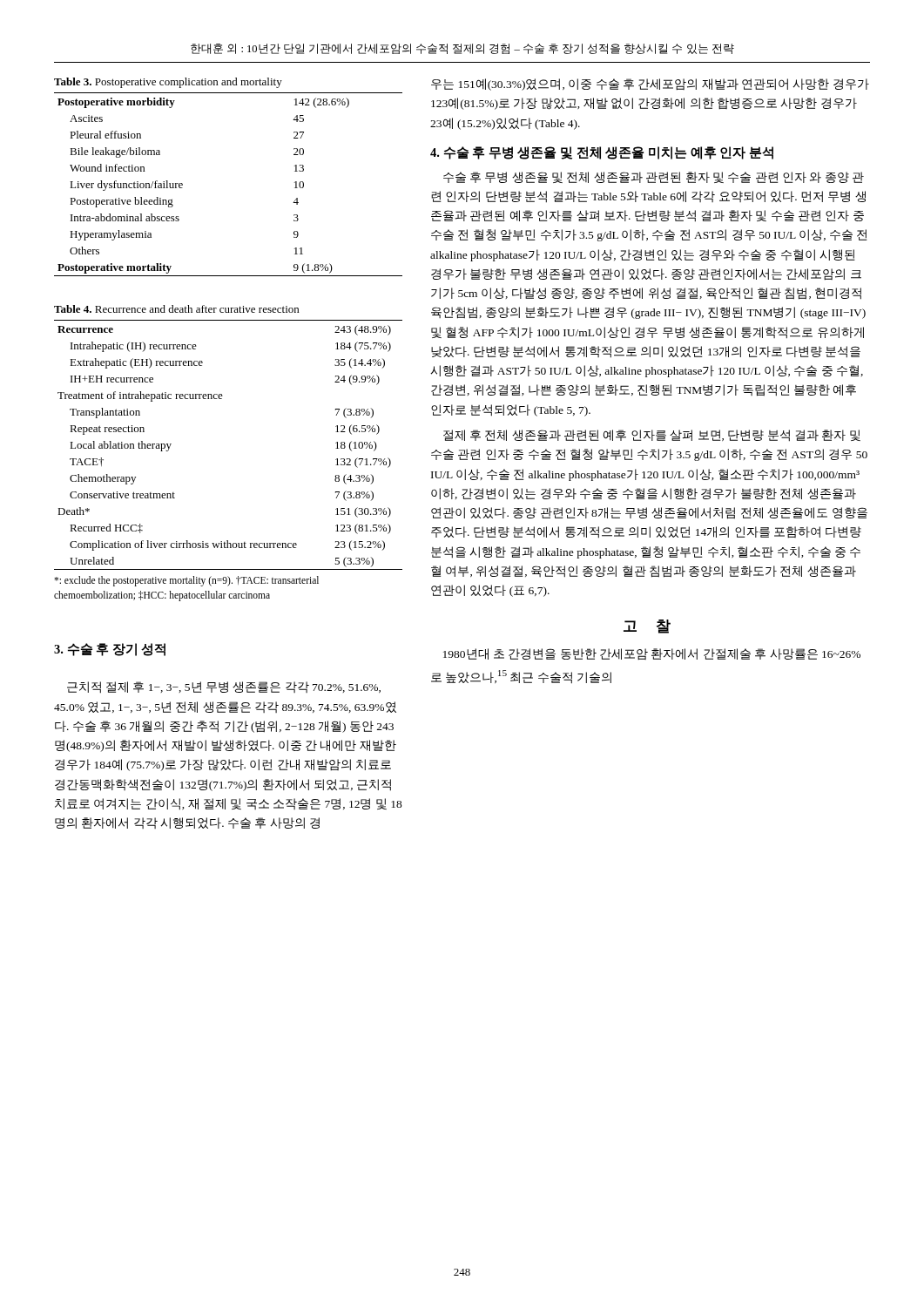The height and width of the screenshot is (1307, 924).
Task: Select the table that reads "Liver dysfunction/failure"
Action: [228, 184]
